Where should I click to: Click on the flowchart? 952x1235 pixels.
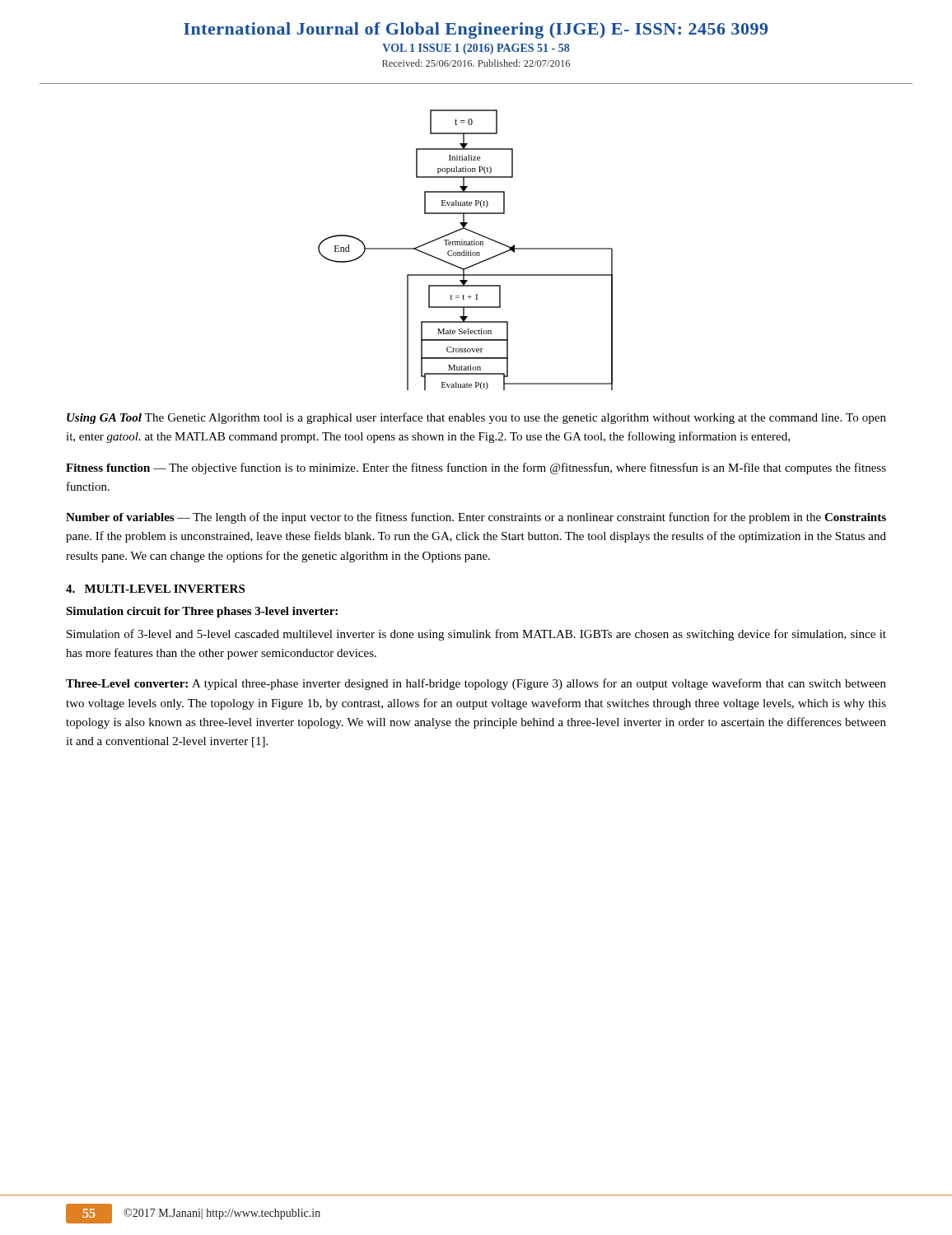coord(476,248)
